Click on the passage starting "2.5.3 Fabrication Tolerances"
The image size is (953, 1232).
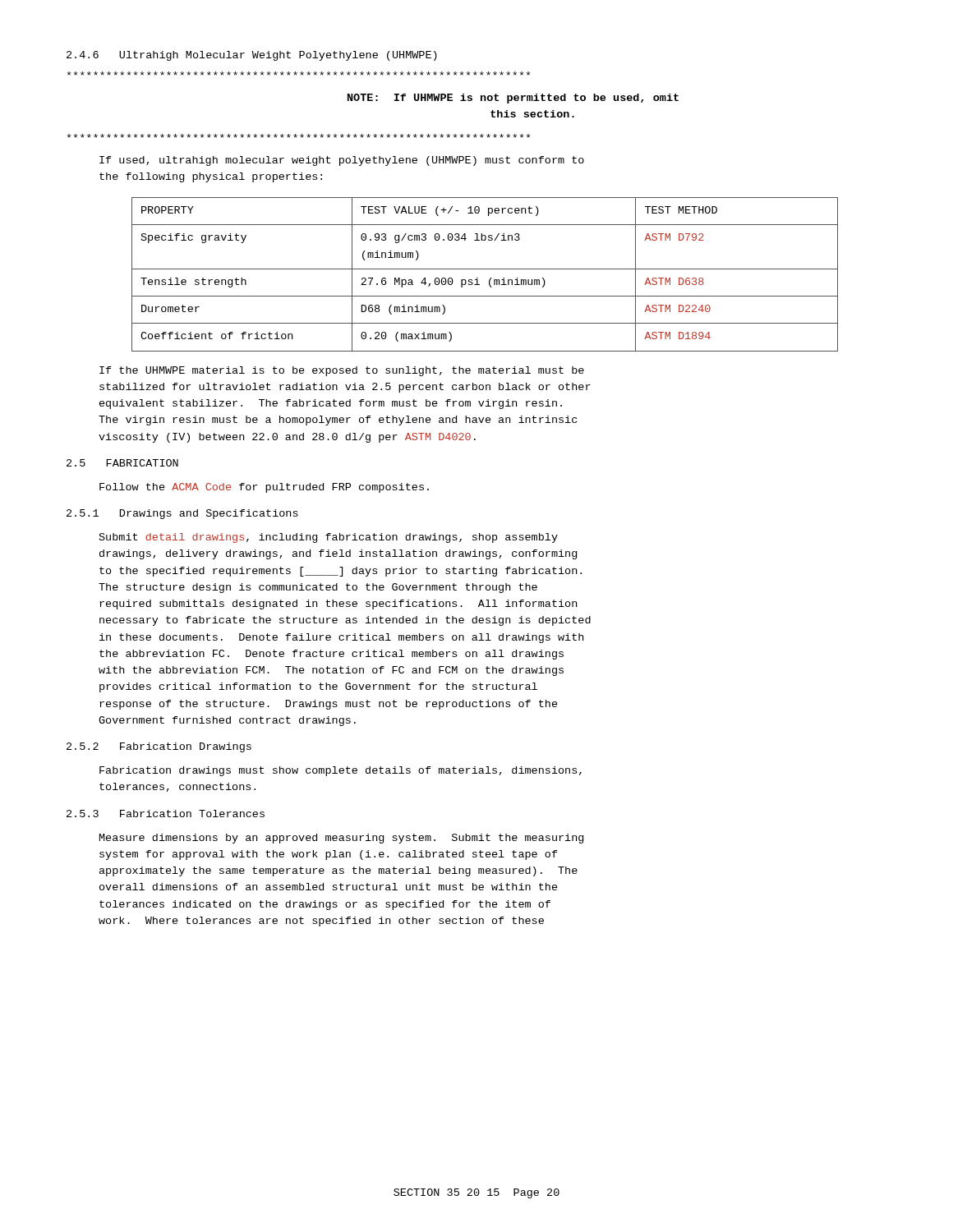pos(166,814)
